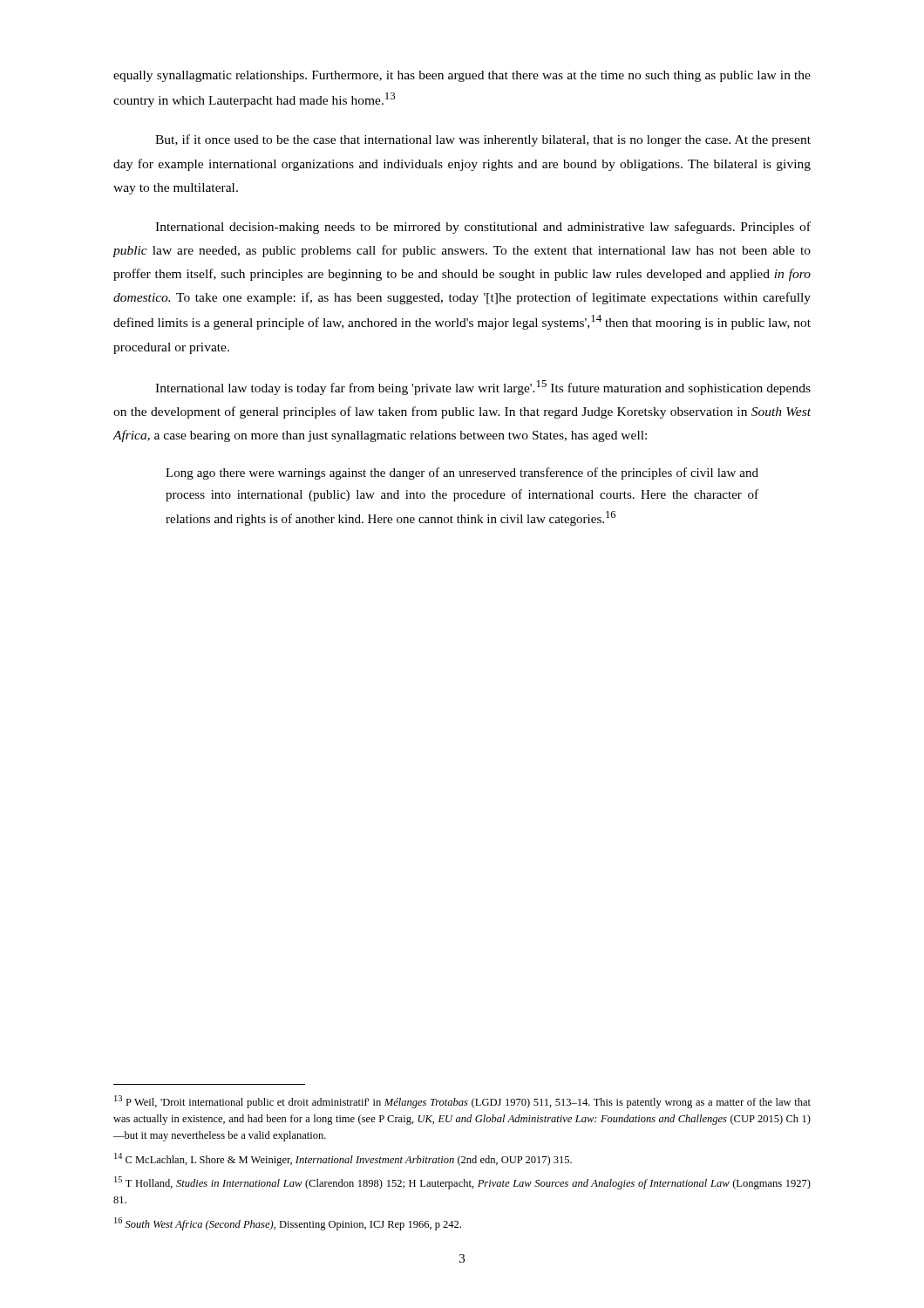Click on the footnote containing "16 South West"
Image resolution: width=924 pixels, height=1308 pixels.
point(288,1223)
